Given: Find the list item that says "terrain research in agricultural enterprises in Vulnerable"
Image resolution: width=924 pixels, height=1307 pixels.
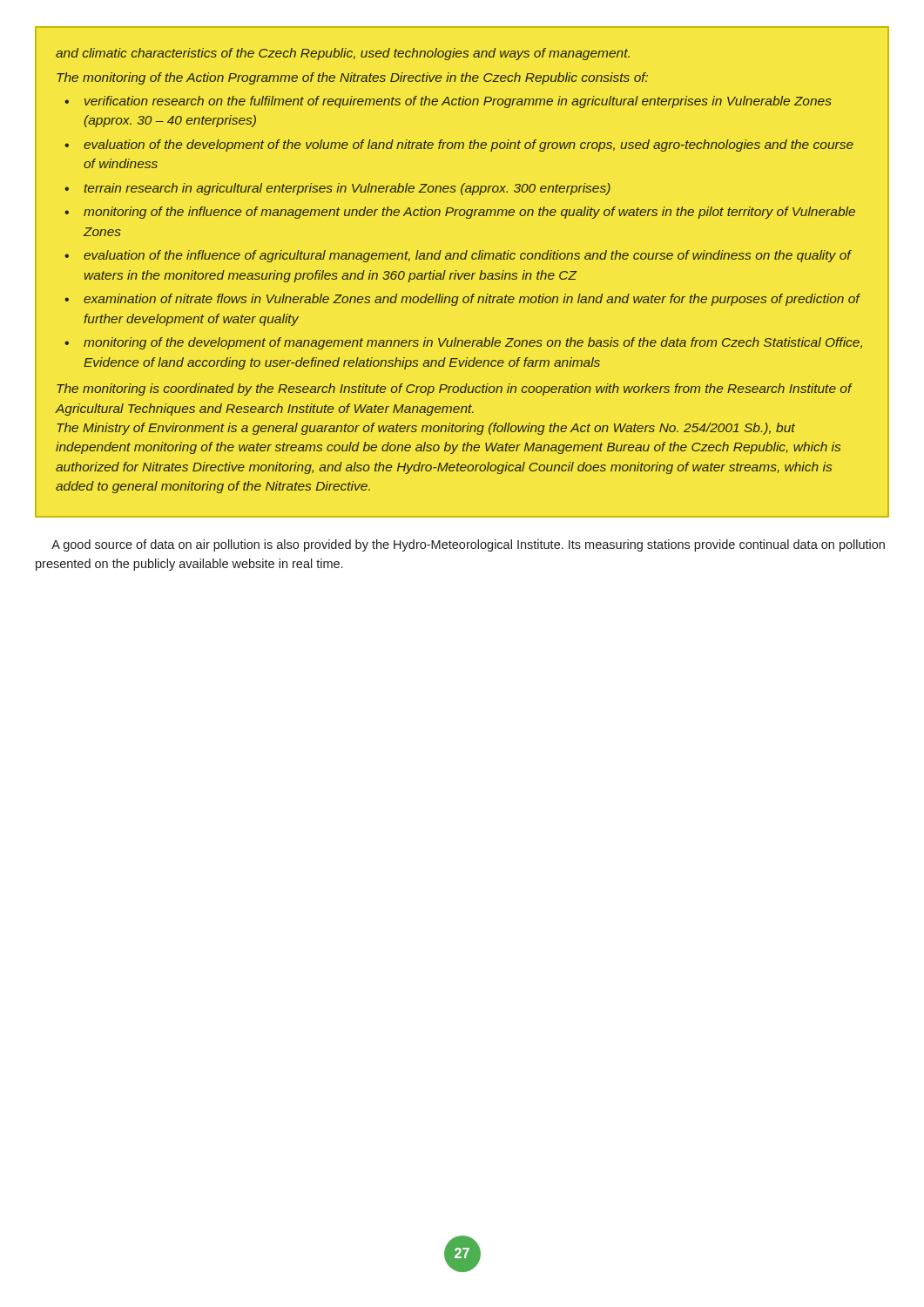Looking at the screenshot, I should 347,188.
